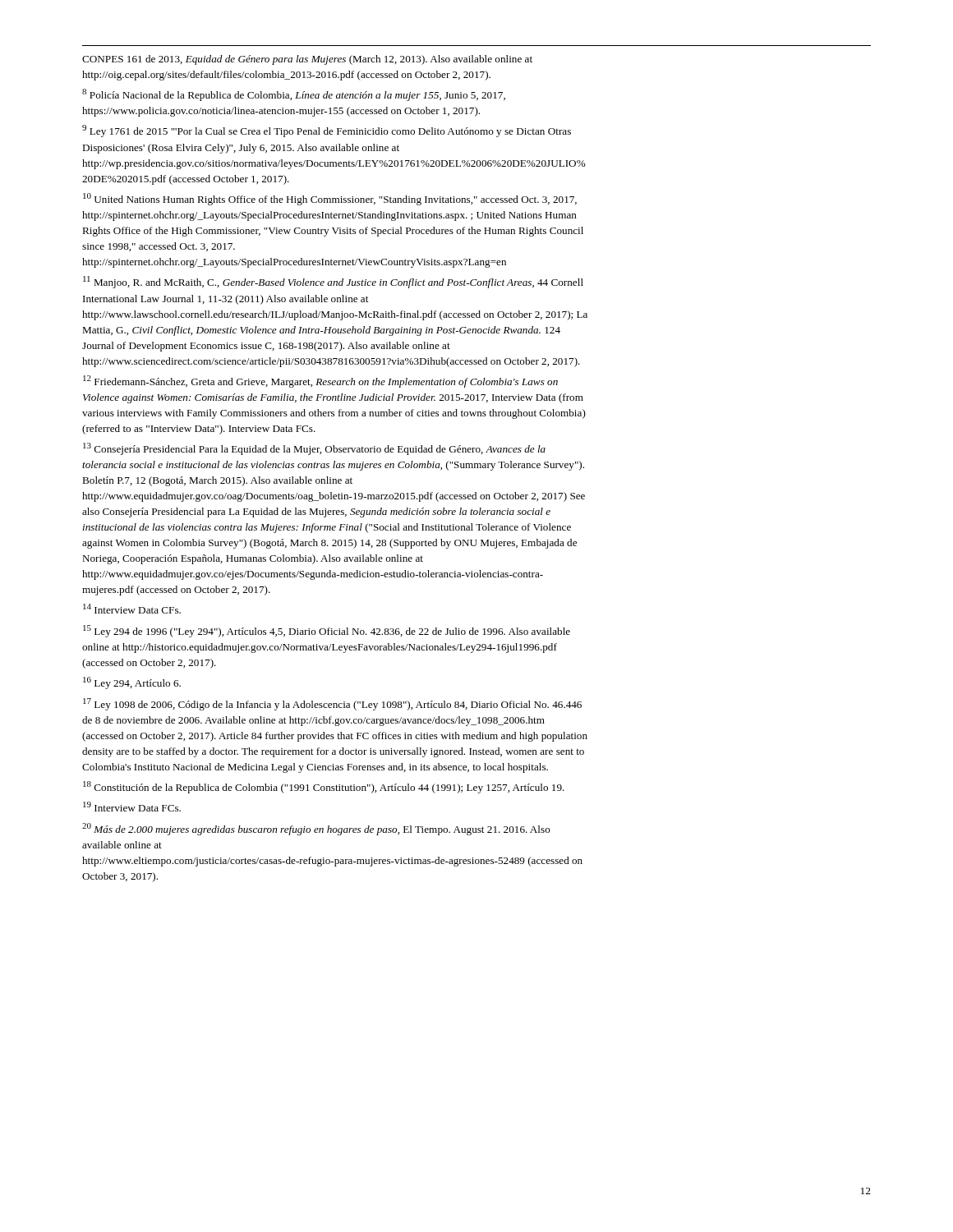Select the footnote that says "20 Más de 2.000 mujeres"
The width and height of the screenshot is (953, 1232).
(x=476, y=852)
